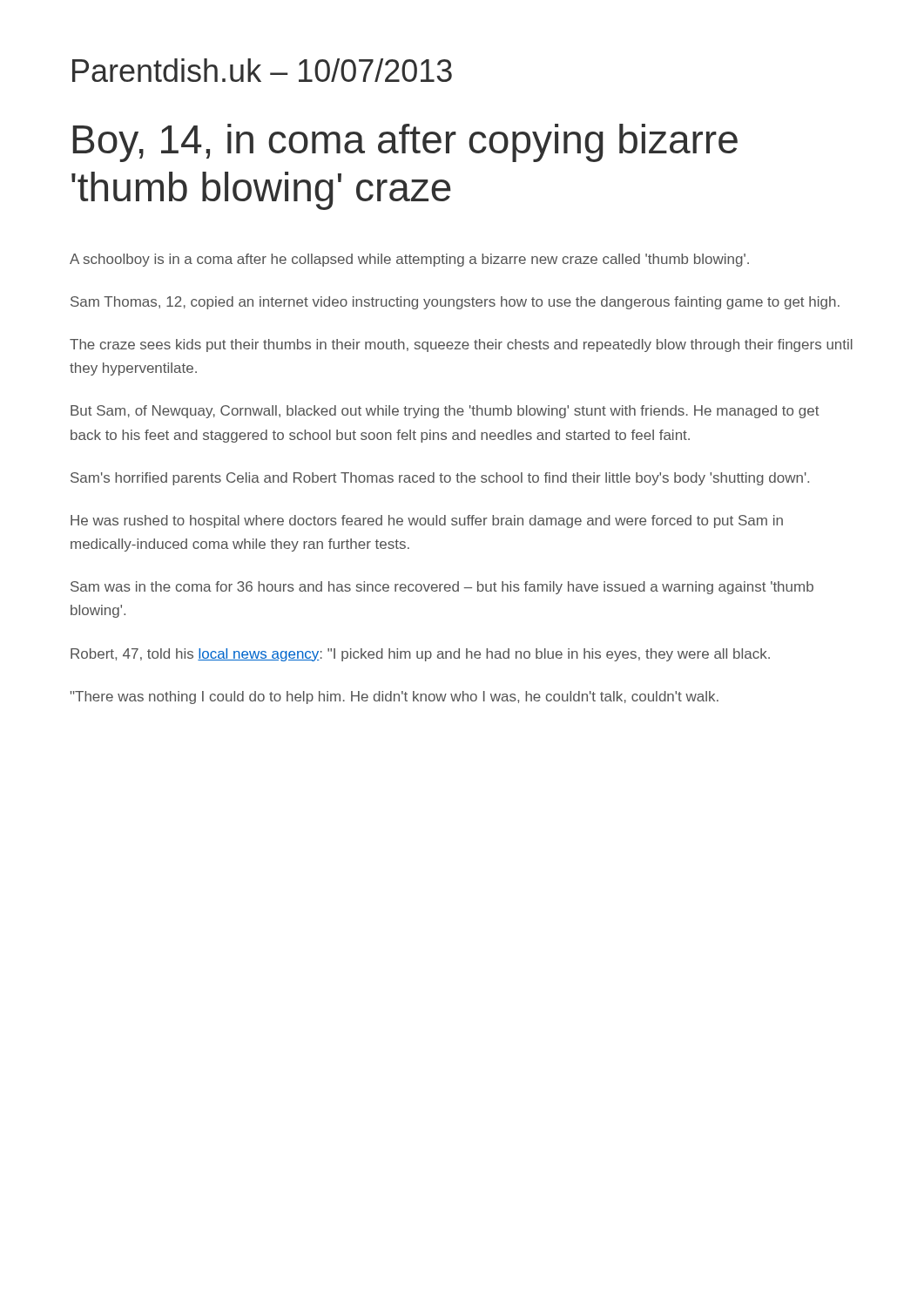Click on the text block containing "He was rushed to hospital where doctors"

462,532
